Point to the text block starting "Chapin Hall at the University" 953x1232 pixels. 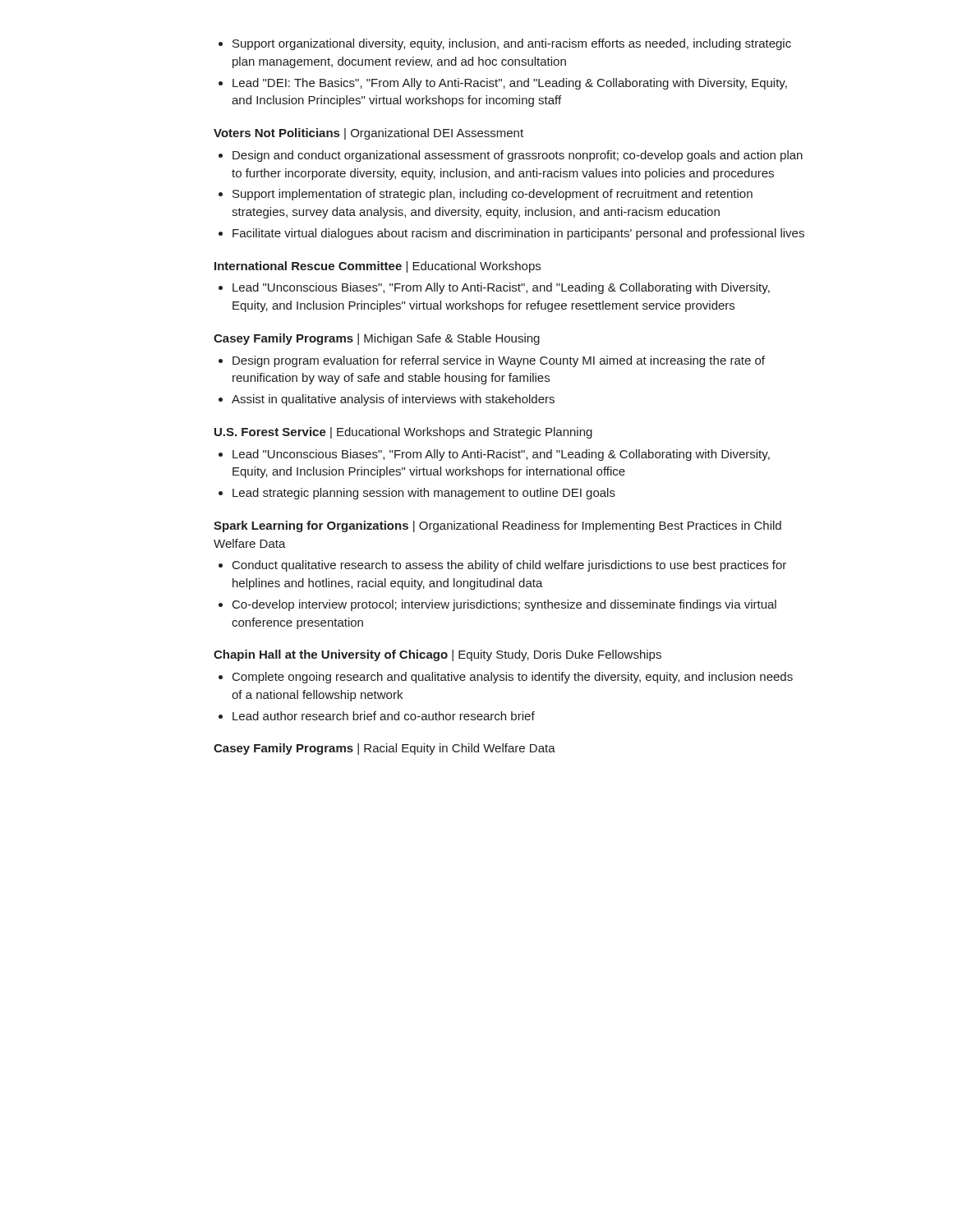click(438, 654)
